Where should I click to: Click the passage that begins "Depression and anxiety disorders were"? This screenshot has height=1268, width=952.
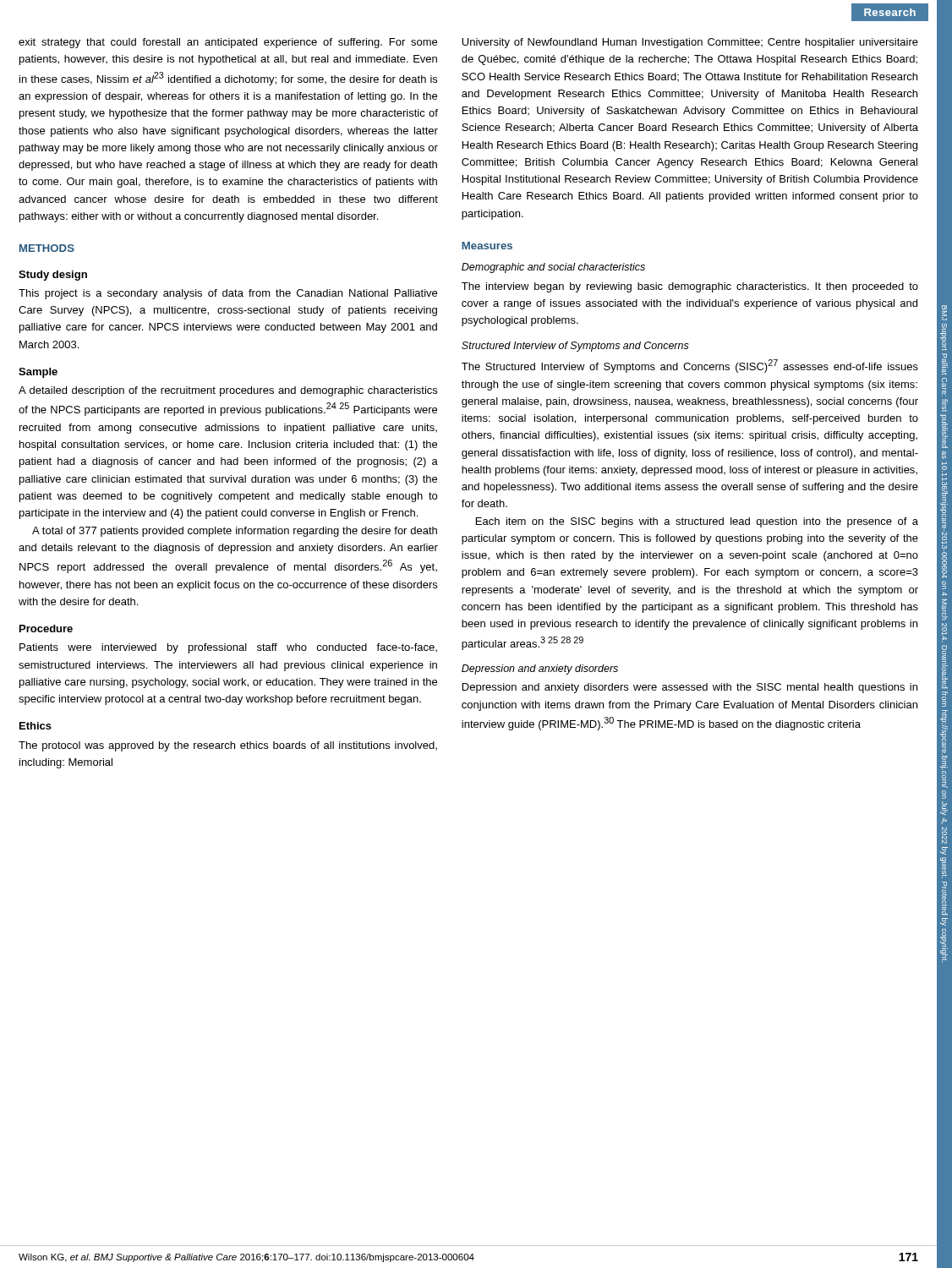[x=690, y=706]
